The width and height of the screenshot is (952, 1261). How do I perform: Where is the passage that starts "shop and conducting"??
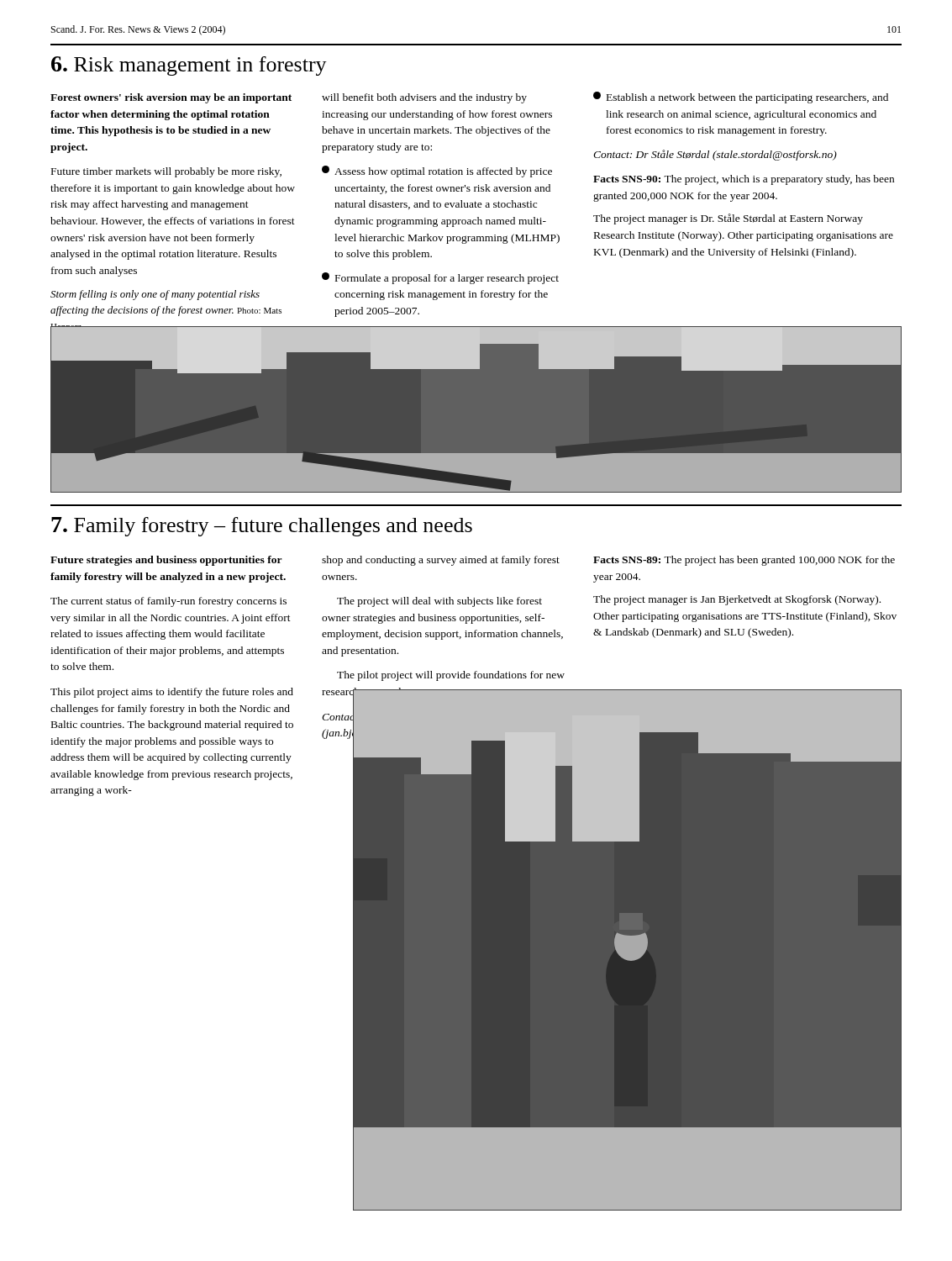441,561
